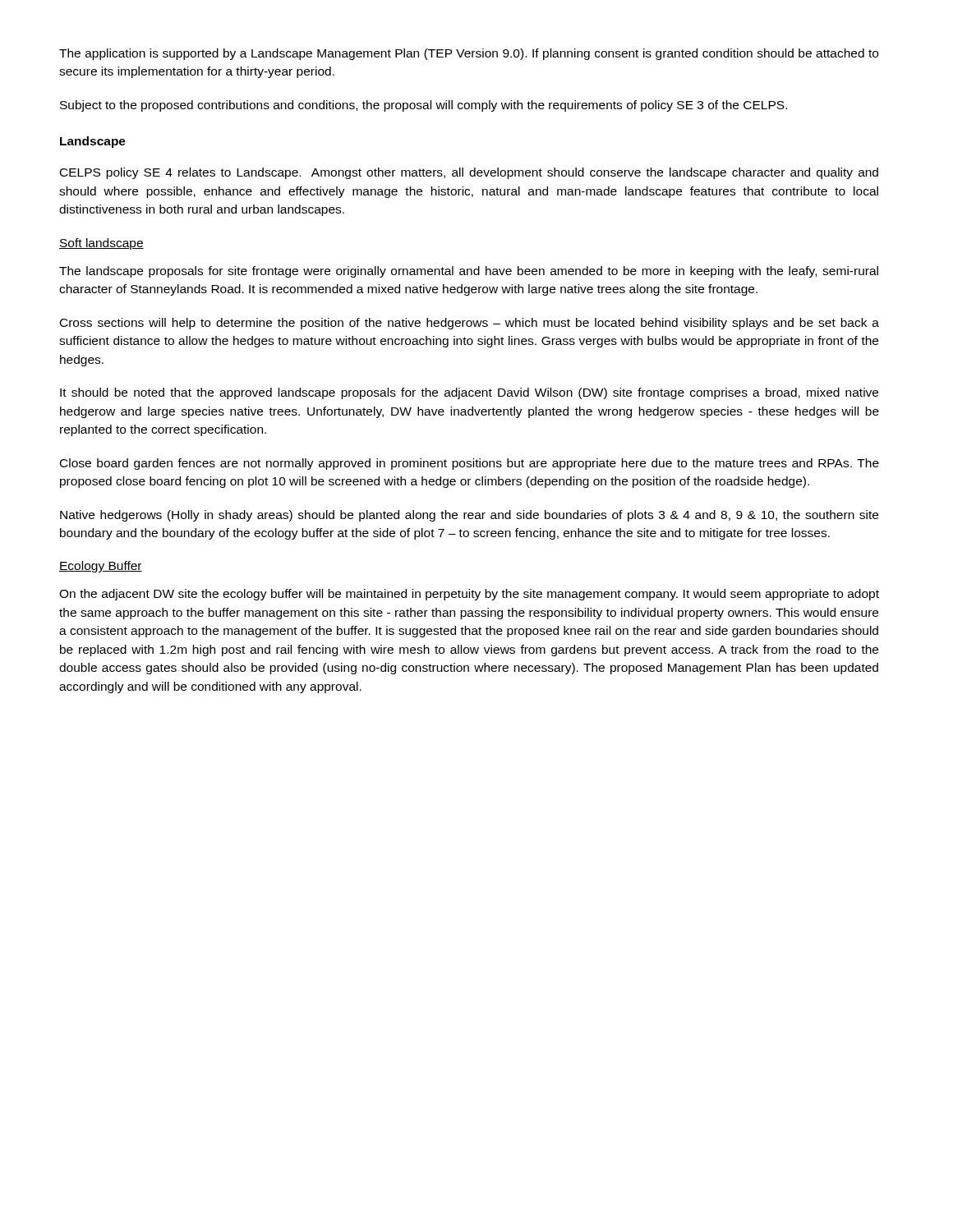Find the block starting "Cross sections will help"
The height and width of the screenshot is (1232, 953).
coord(469,341)
